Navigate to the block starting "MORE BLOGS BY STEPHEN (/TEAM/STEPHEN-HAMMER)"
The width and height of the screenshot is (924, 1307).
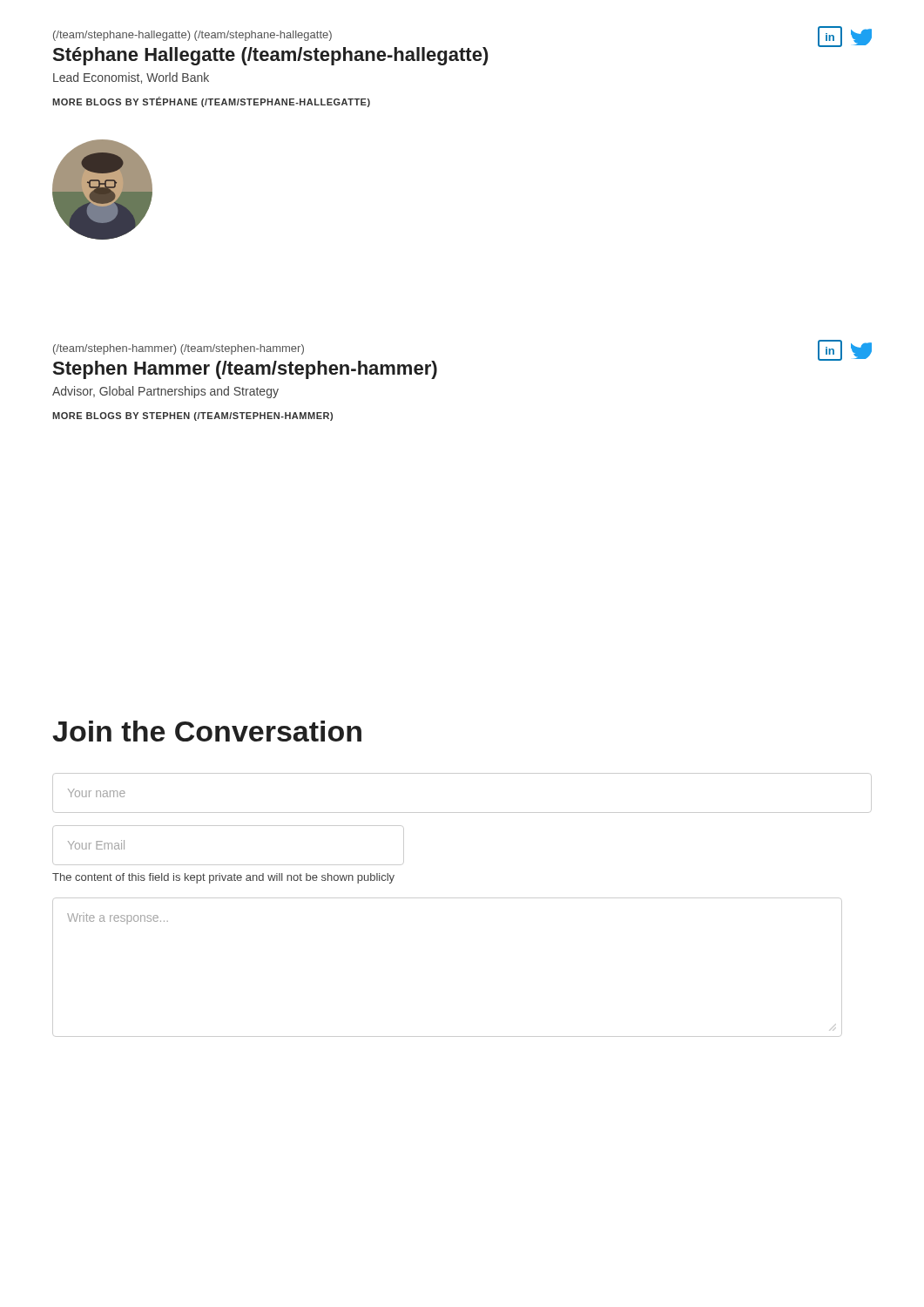coord(193,415)
